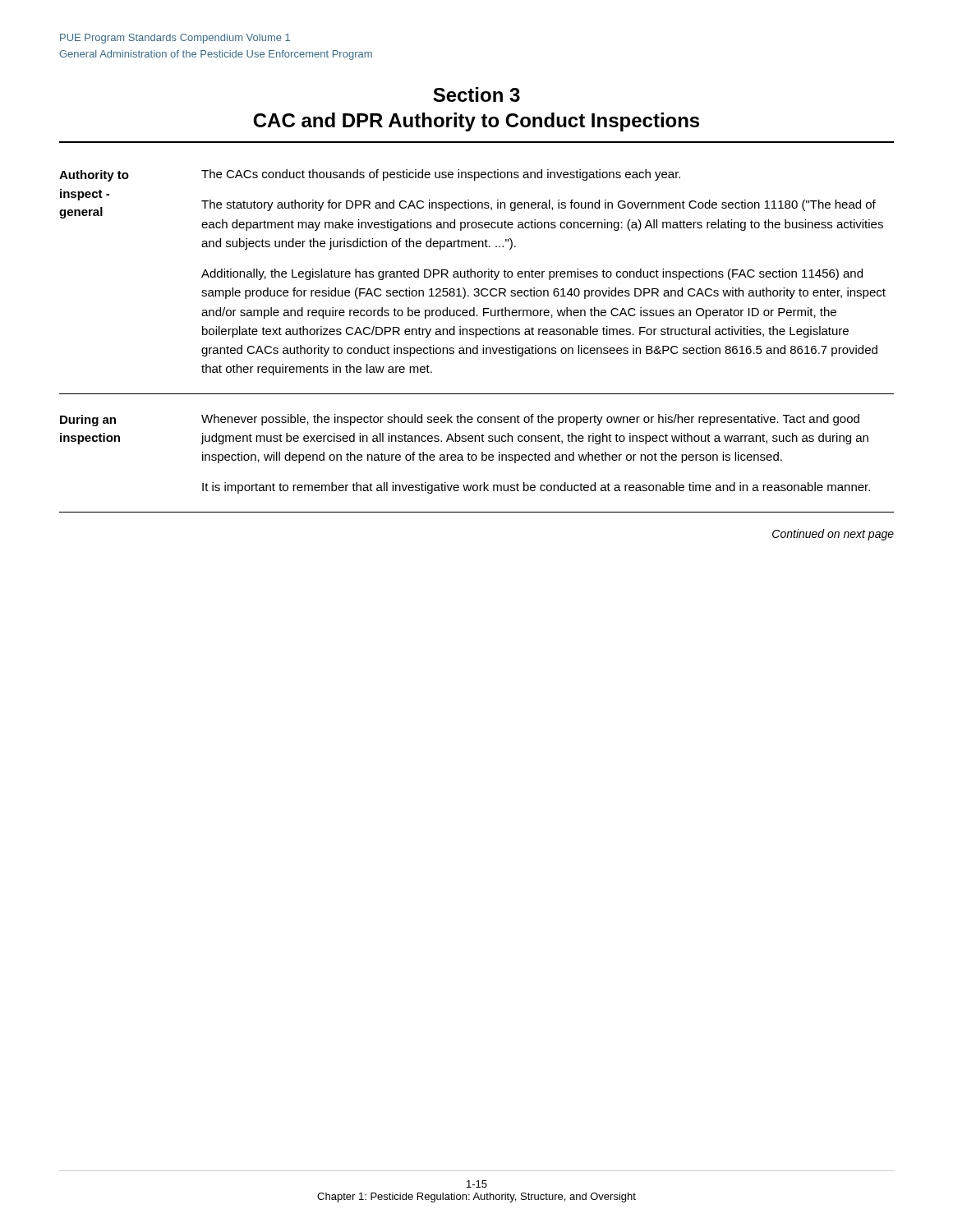Locate the element starting "The CACs conduct"
953x1232 pixels.
click(x=548, y=271)
